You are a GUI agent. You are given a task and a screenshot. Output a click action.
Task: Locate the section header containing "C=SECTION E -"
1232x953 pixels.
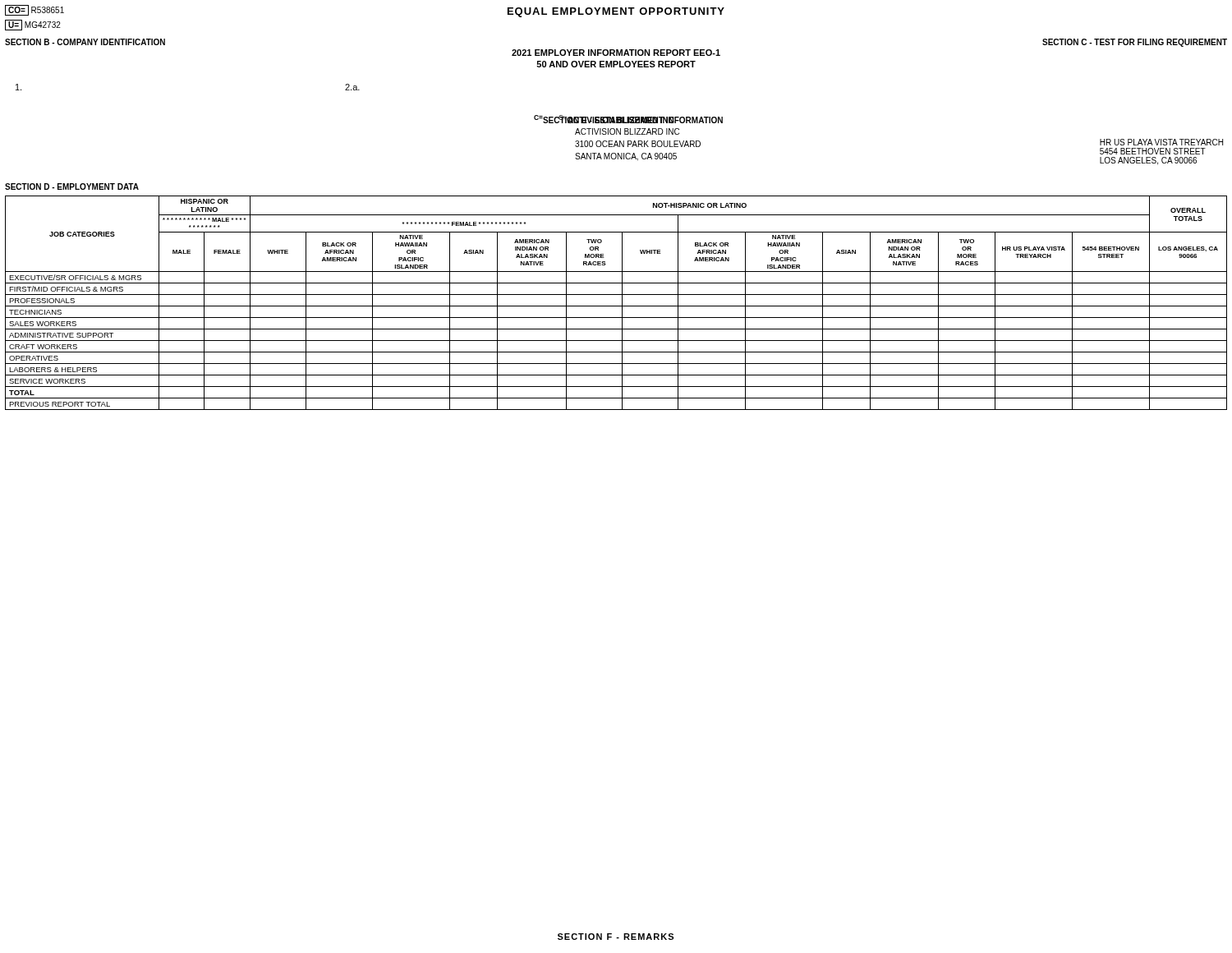click(x=629, y=119)
